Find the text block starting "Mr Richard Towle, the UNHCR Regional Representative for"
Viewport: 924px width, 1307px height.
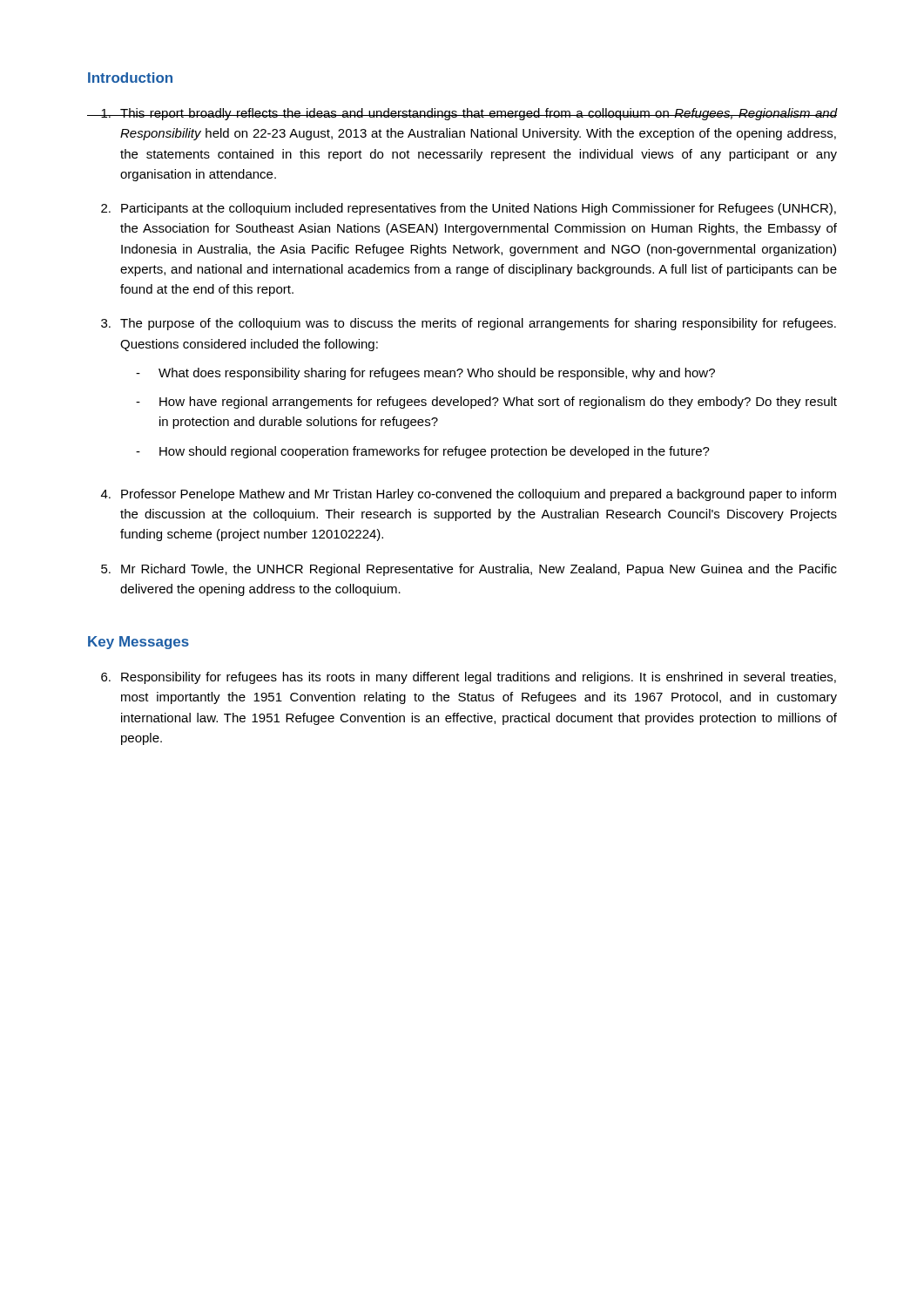coord(479,578)
